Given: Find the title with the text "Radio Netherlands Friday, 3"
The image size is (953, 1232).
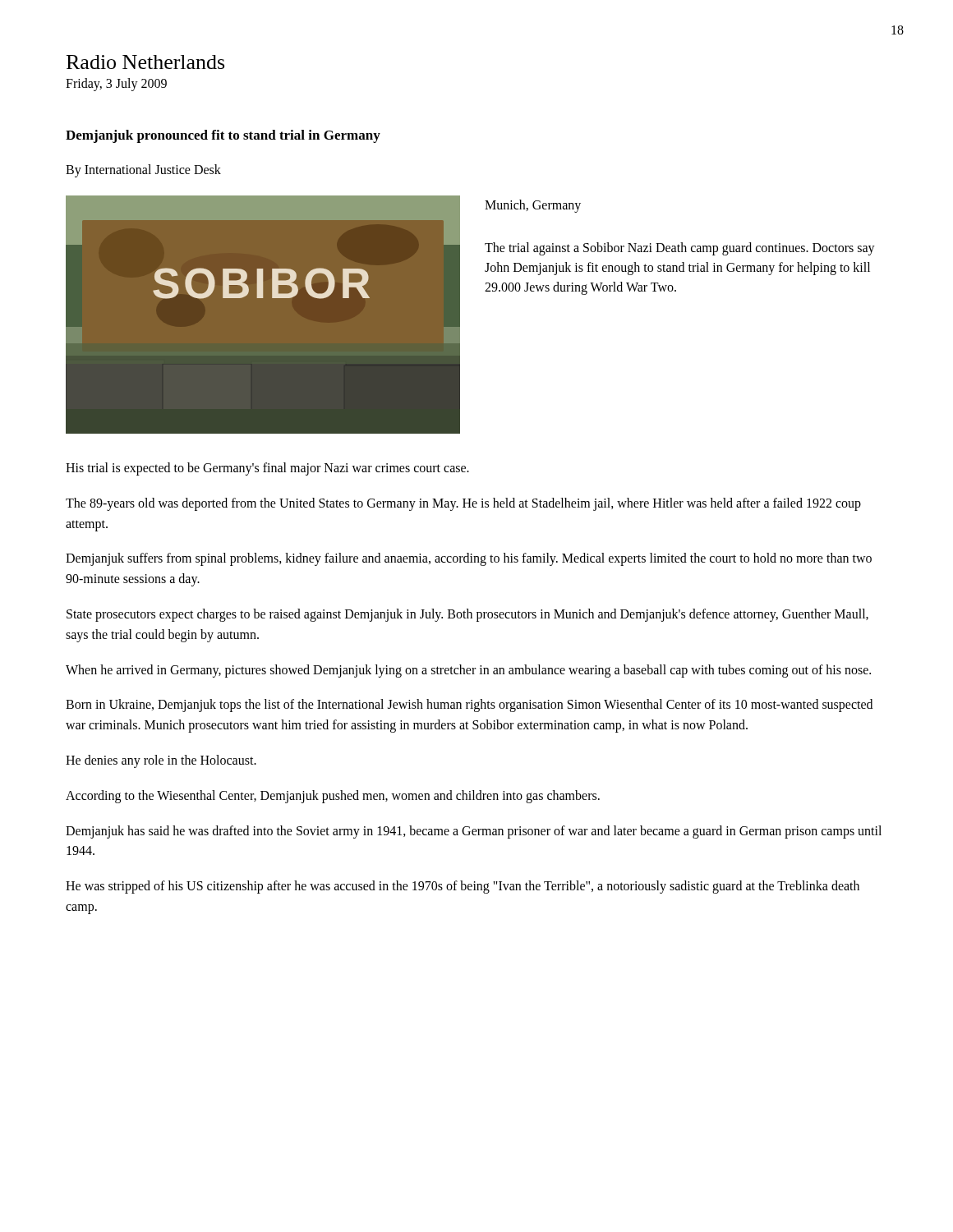Looking at the screenshot, I should point(146,70).
